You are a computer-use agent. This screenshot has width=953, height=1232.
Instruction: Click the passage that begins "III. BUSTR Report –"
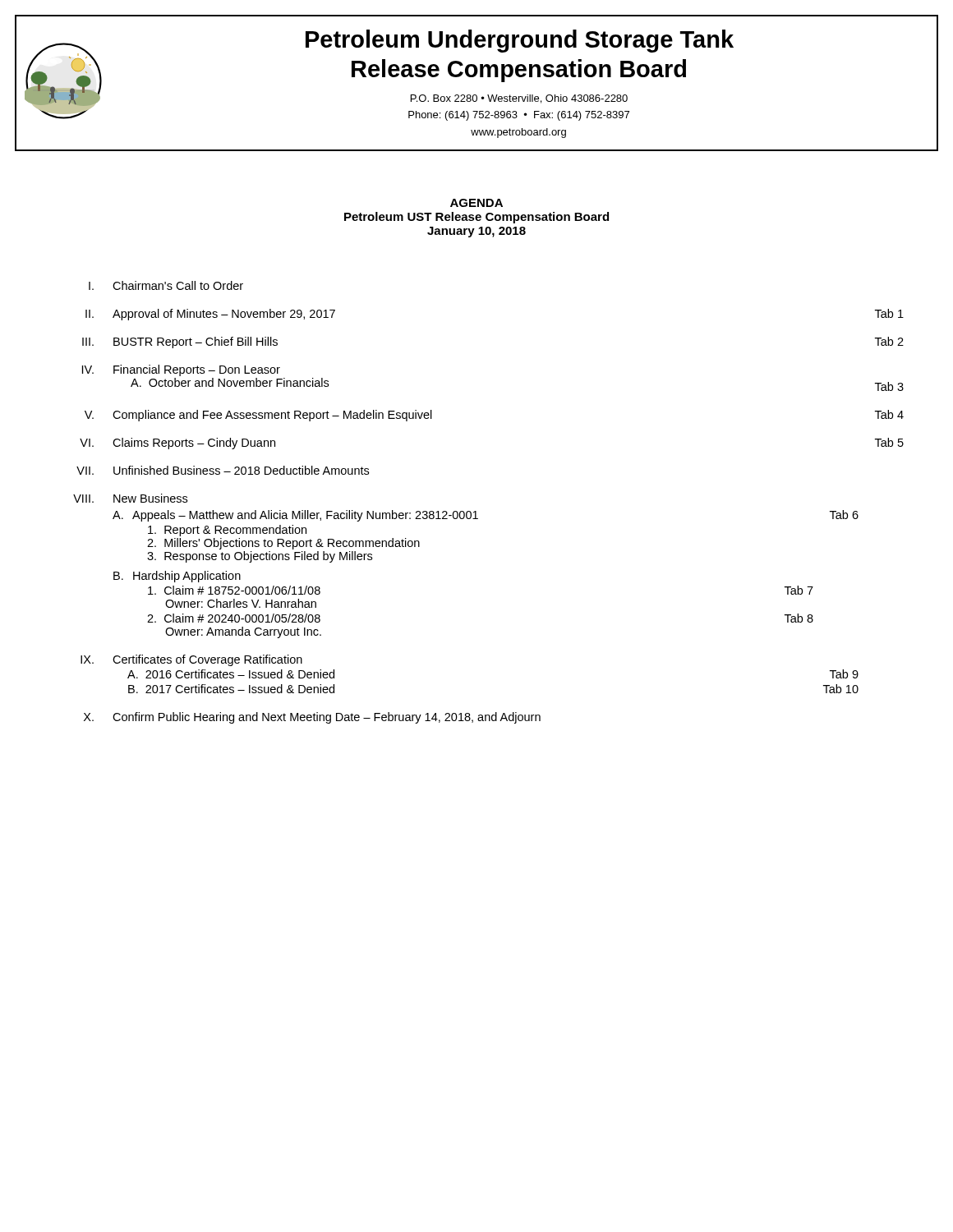click(190, 342)
